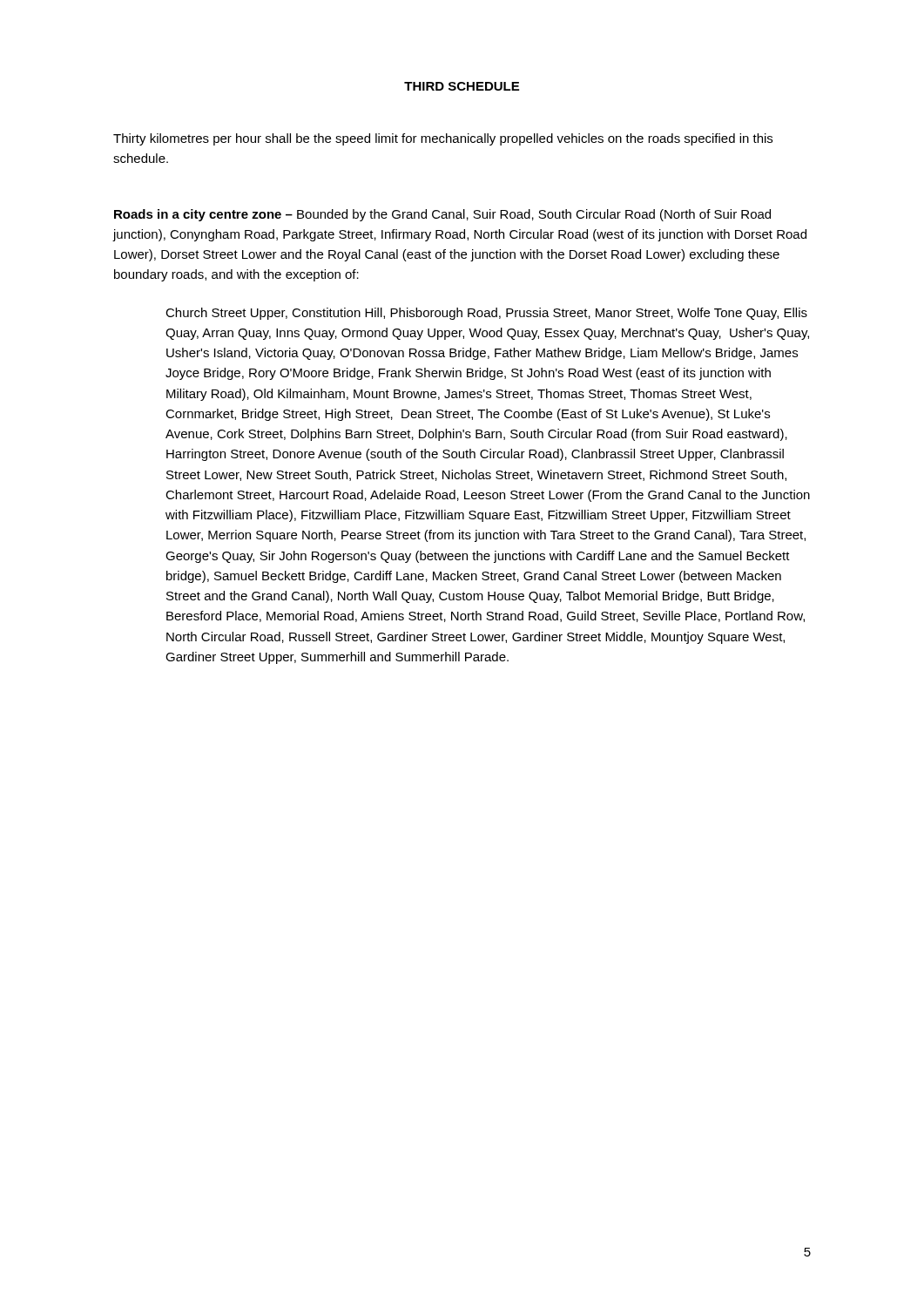Select the section header containing "THIRD SCHEDULE"
The height and width of the screenshot is (1307, 924).
click(x=462, y=86)
